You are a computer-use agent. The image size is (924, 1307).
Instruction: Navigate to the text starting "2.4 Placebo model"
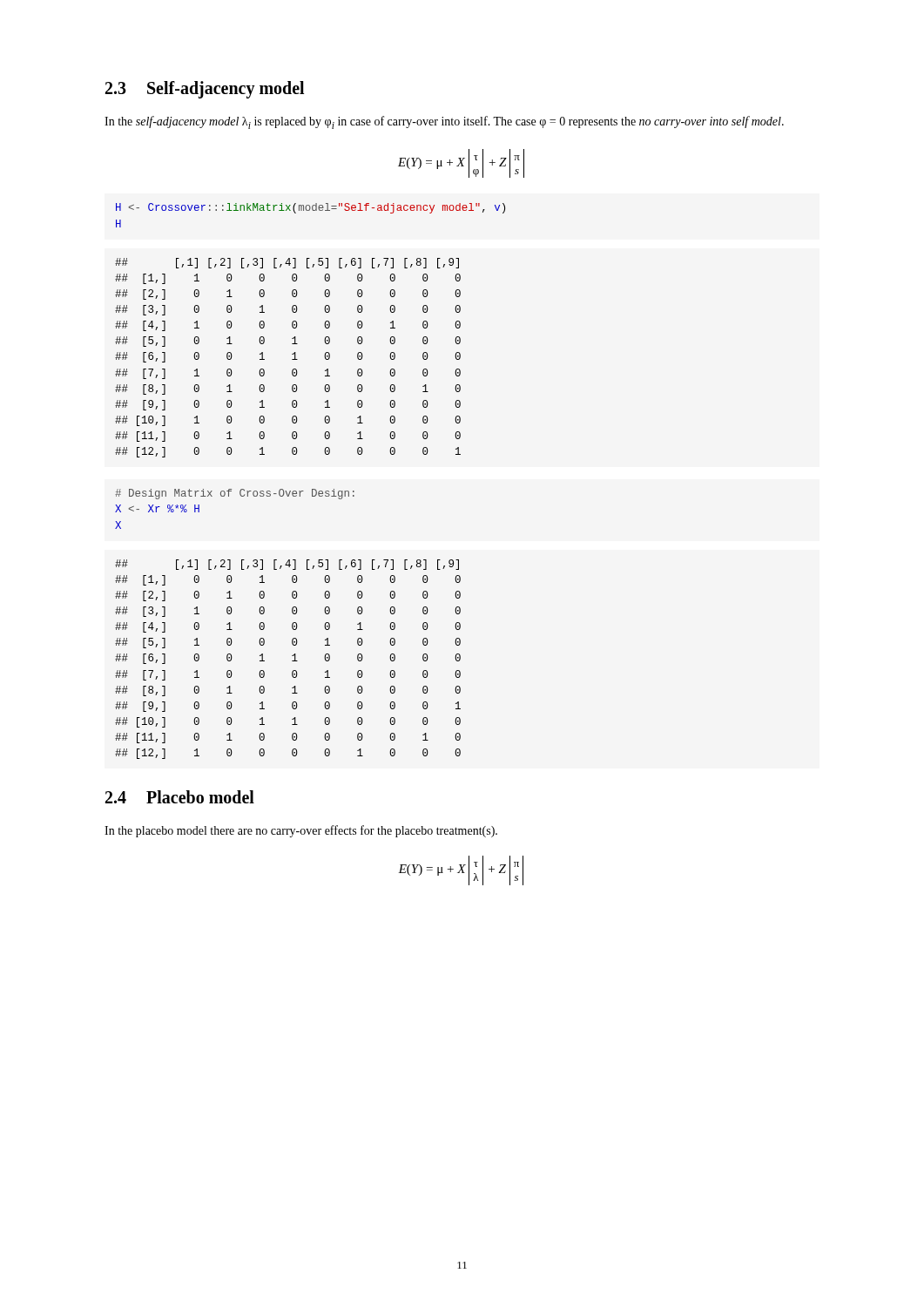pos(180,797)
